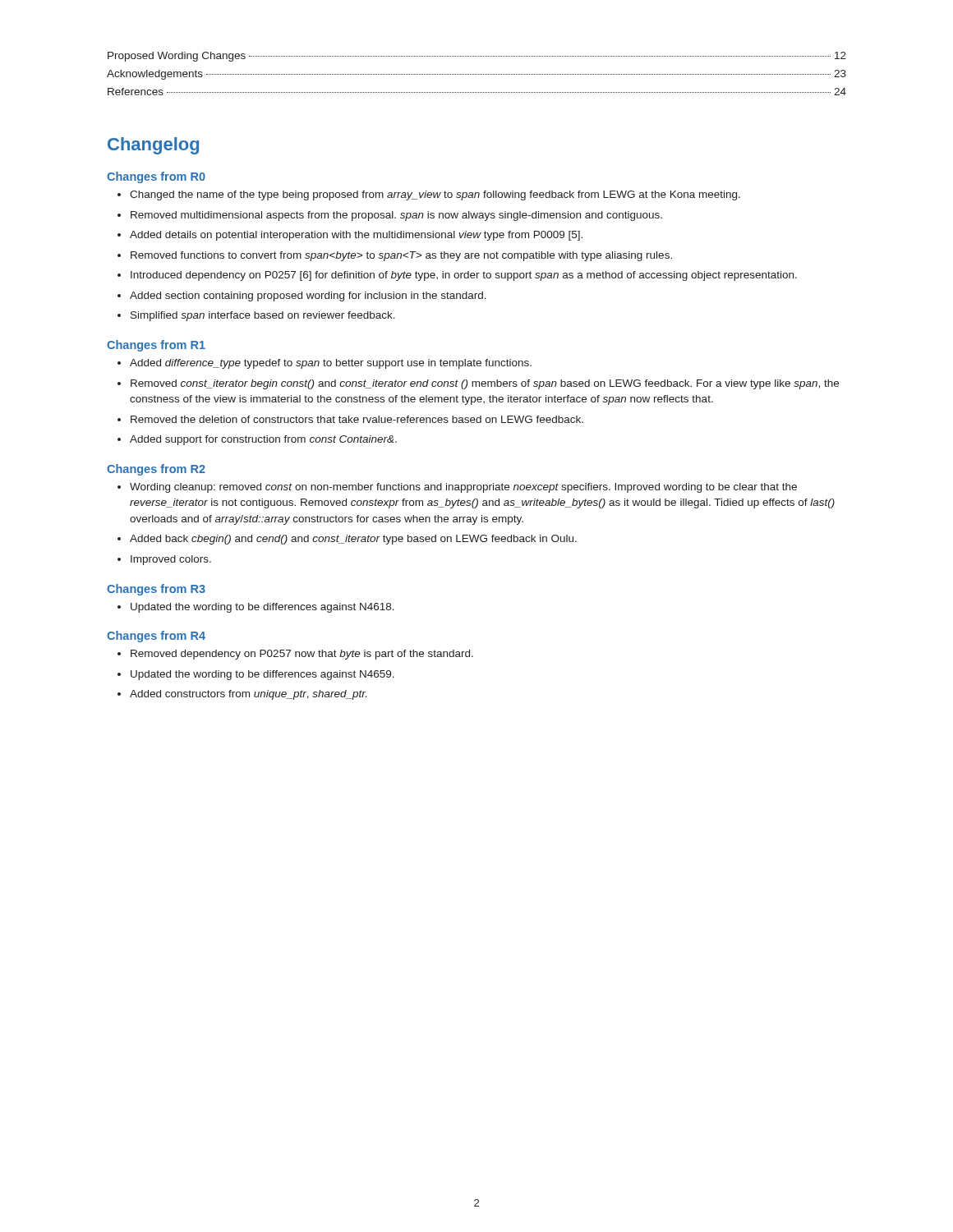This screenshot has height=1232, width=953.
Task: Click on the block starting "Added section containing"
Action: pyautogui.click(x=308, y=295)
